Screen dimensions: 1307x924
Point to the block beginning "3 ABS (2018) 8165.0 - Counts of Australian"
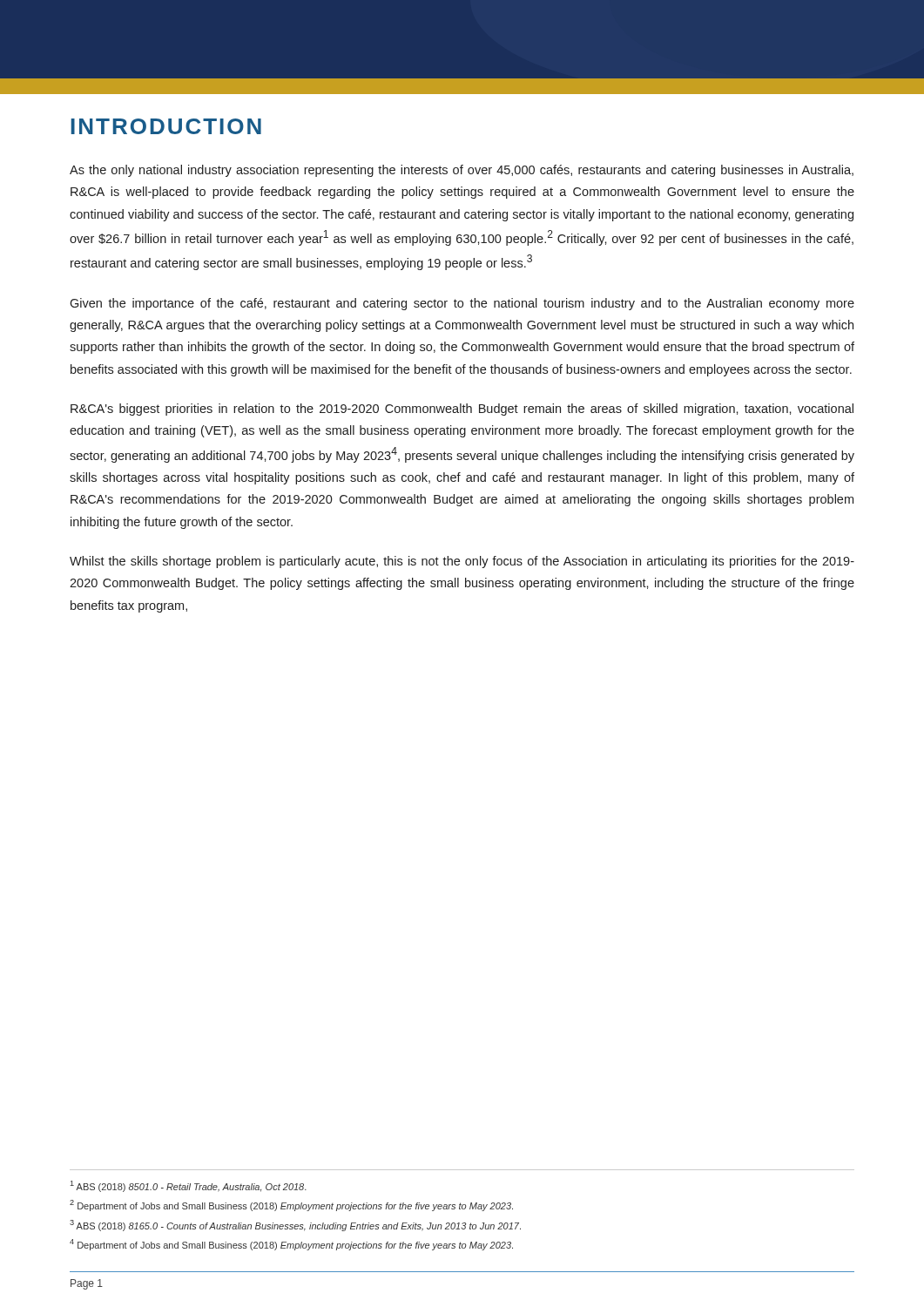(x=296, y=1224)
